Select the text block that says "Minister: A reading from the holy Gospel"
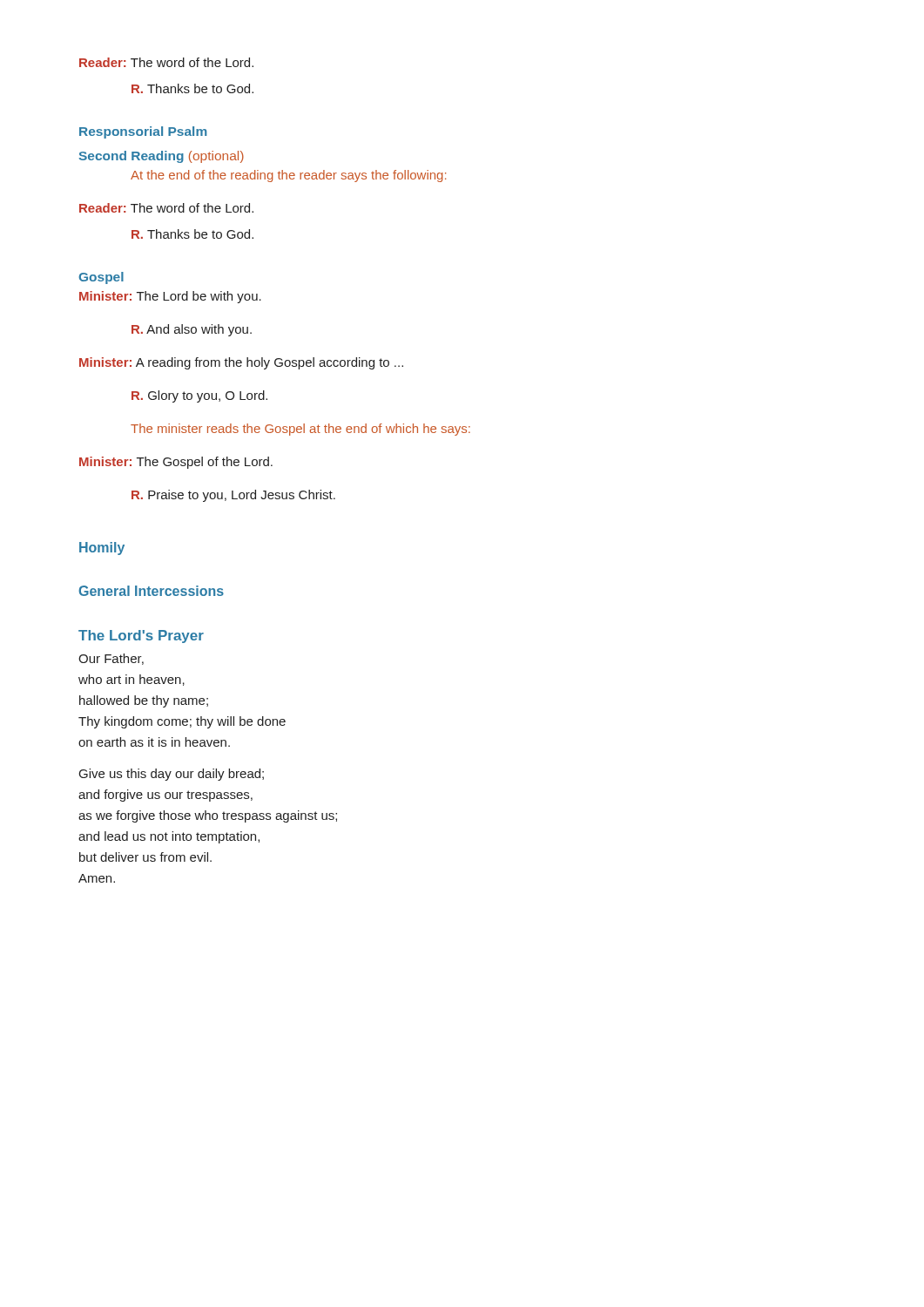Image resolution: width=924 pixels, height=1307 pixels. [x=241, y=362]
